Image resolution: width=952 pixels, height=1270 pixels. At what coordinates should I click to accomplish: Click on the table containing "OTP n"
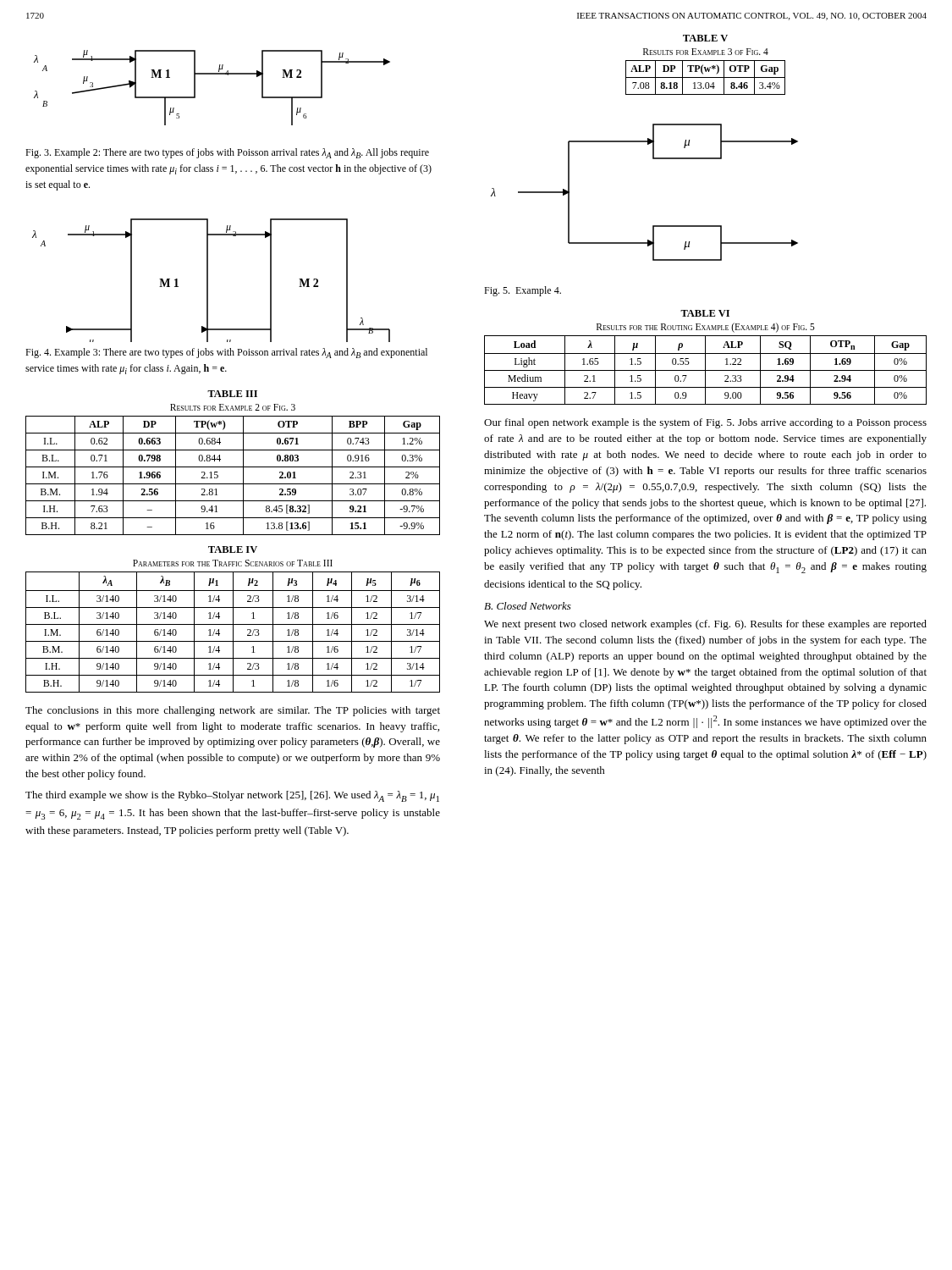coord(705,370)
